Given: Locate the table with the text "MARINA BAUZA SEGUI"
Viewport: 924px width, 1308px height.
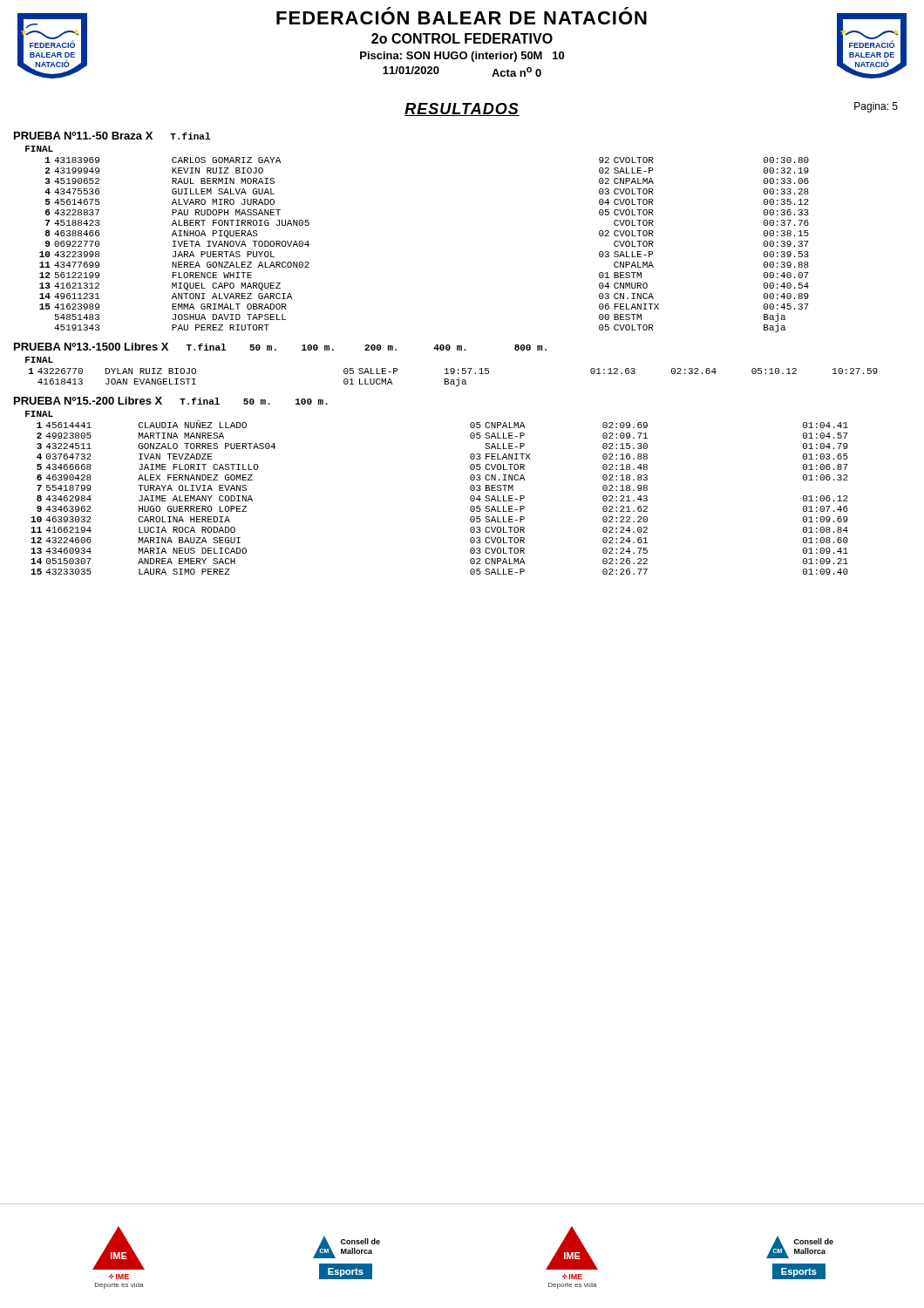Looking at the screenshot, I should point(462,493).
